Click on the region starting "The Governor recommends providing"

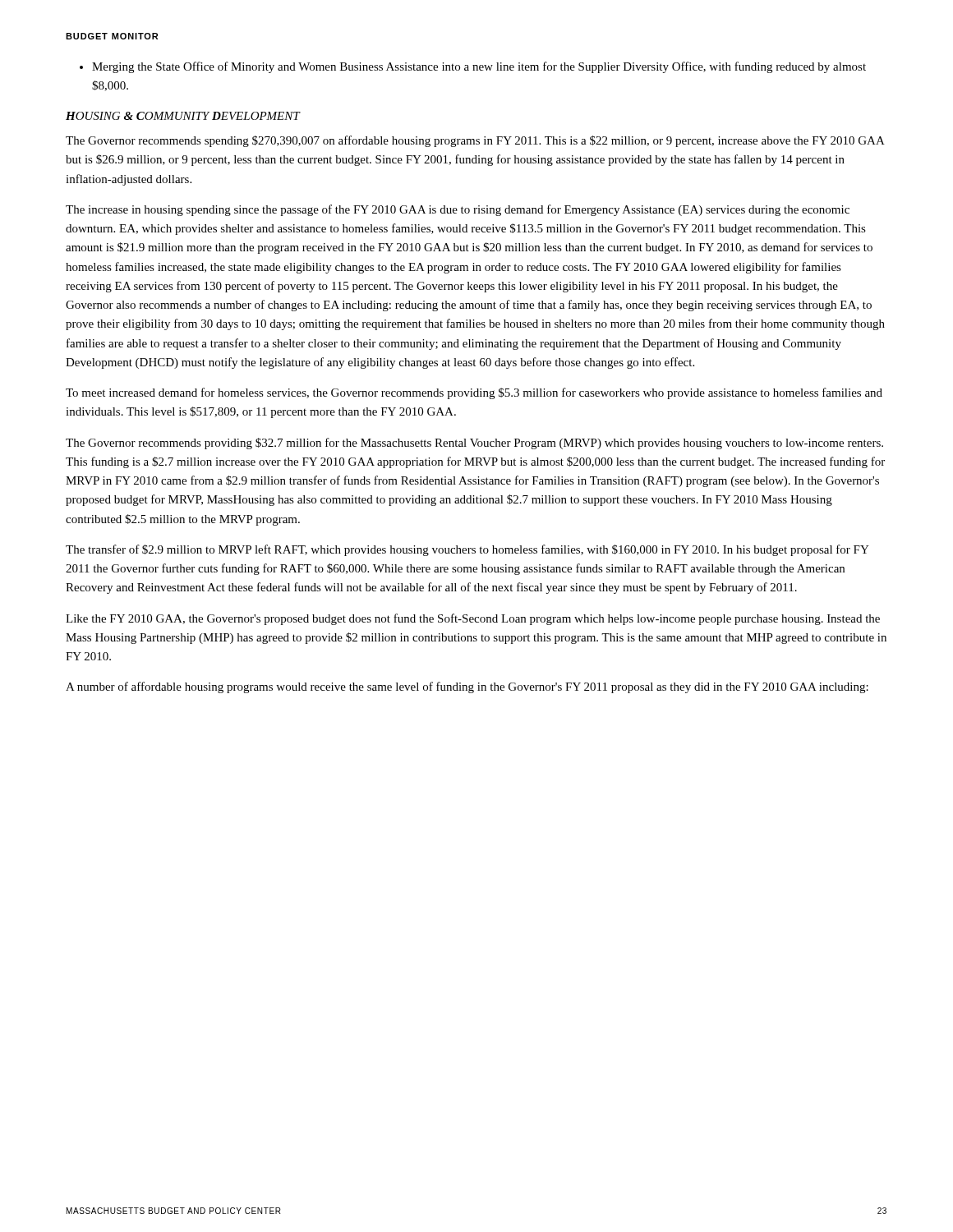(x=475, y=480)
